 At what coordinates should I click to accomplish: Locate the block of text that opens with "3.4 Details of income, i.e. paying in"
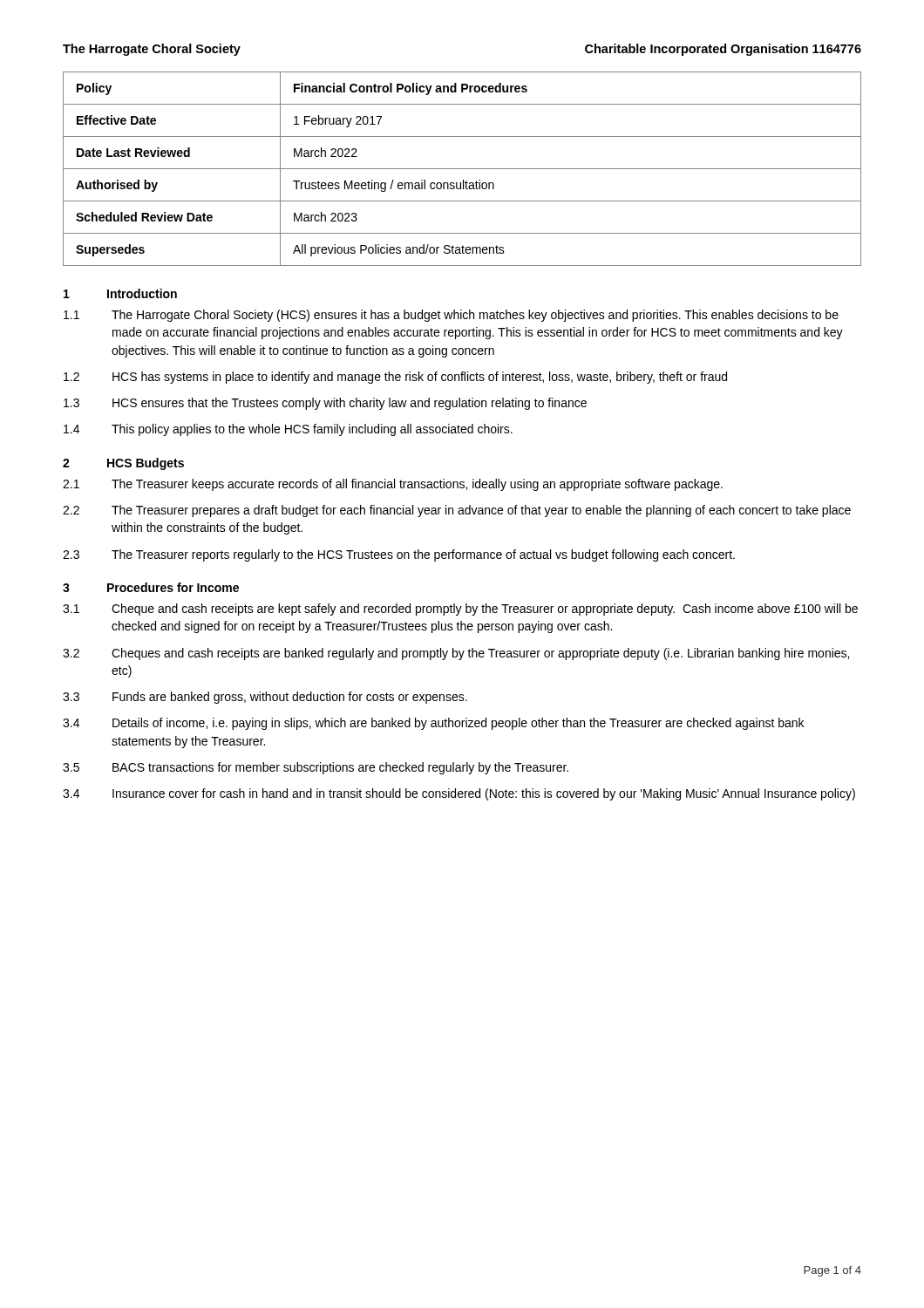pos(462,732)
